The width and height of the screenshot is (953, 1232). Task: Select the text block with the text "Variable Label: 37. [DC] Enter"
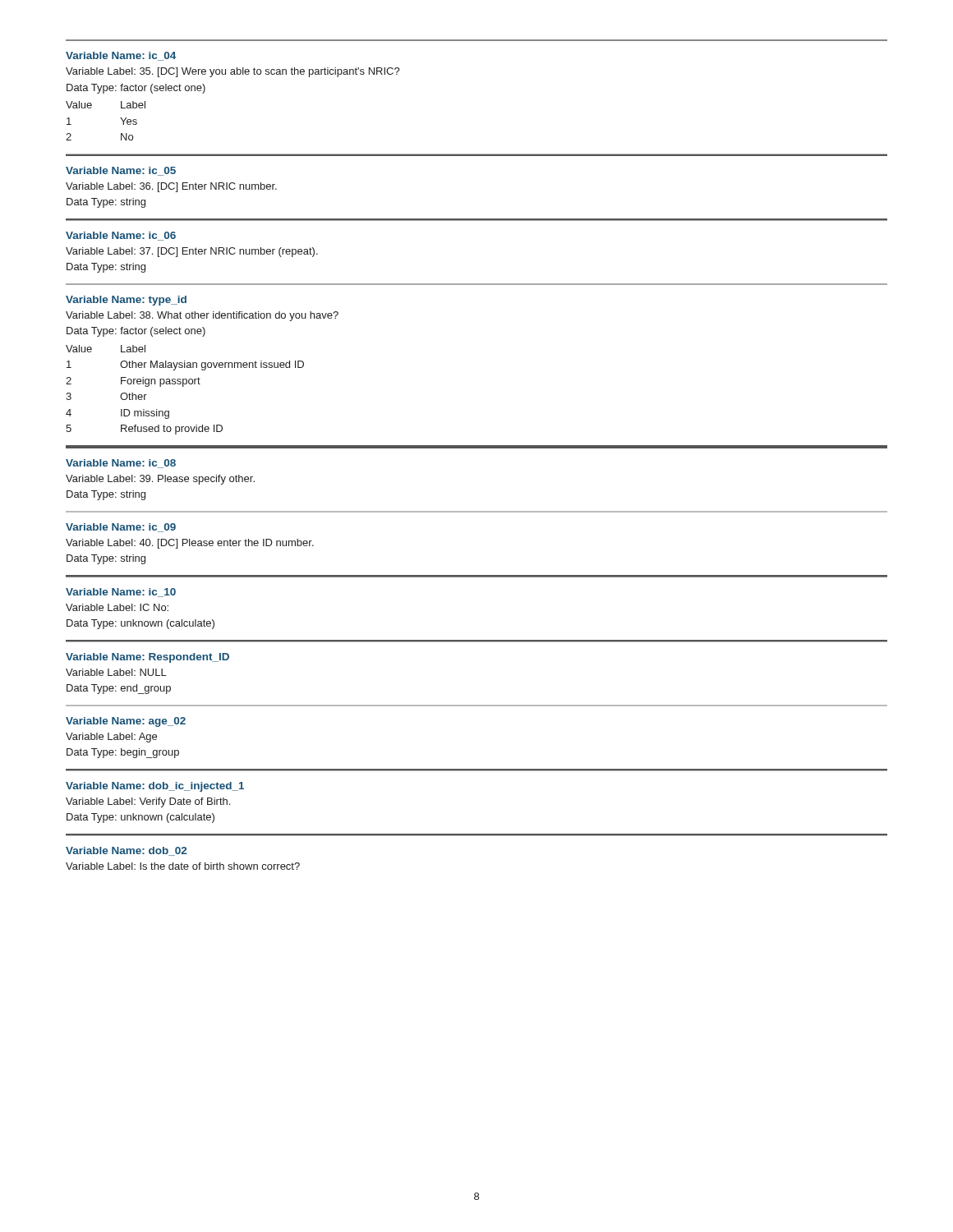click(192, 258)
